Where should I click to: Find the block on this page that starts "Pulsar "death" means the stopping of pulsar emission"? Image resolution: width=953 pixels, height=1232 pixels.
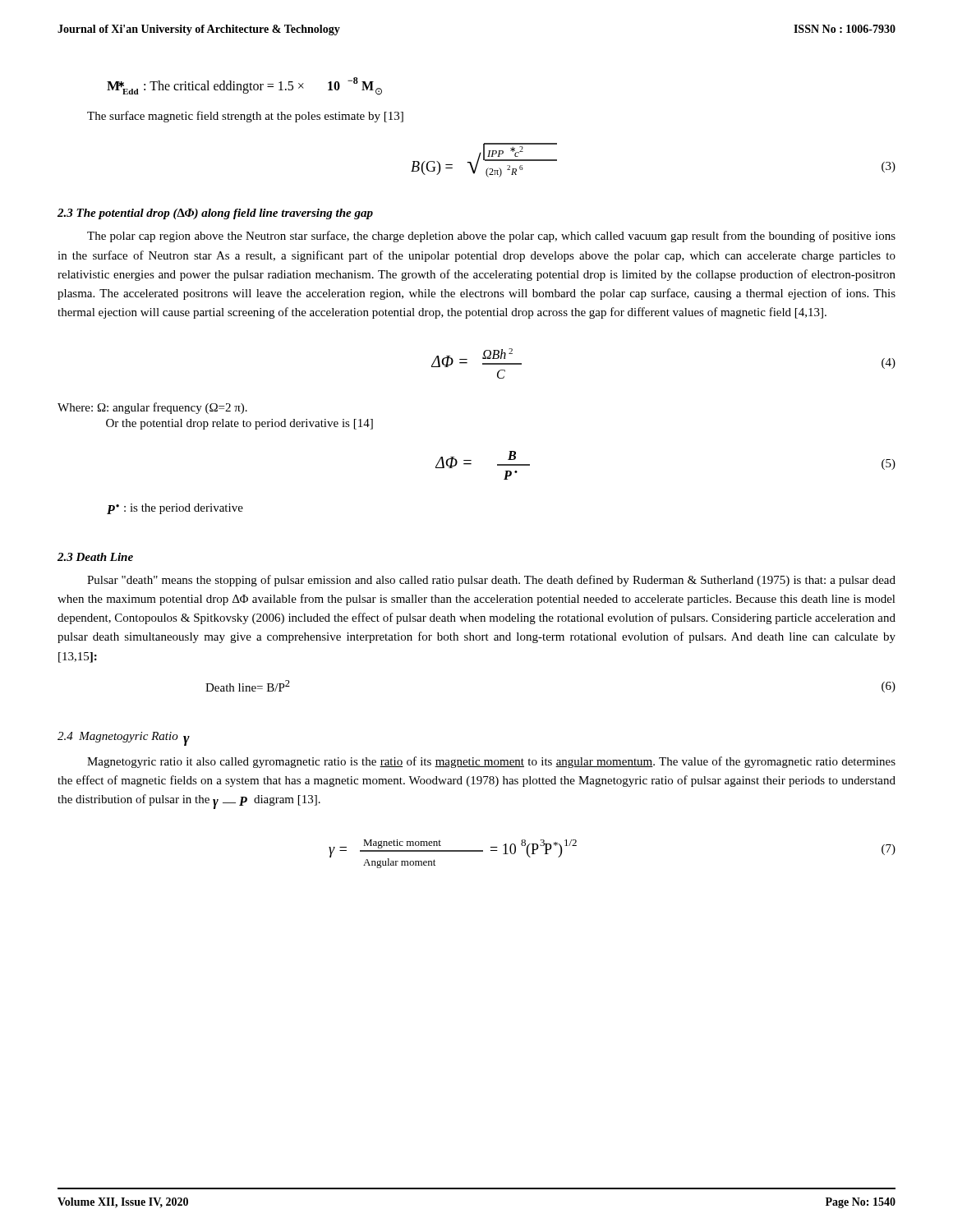[x=476, y=618]
